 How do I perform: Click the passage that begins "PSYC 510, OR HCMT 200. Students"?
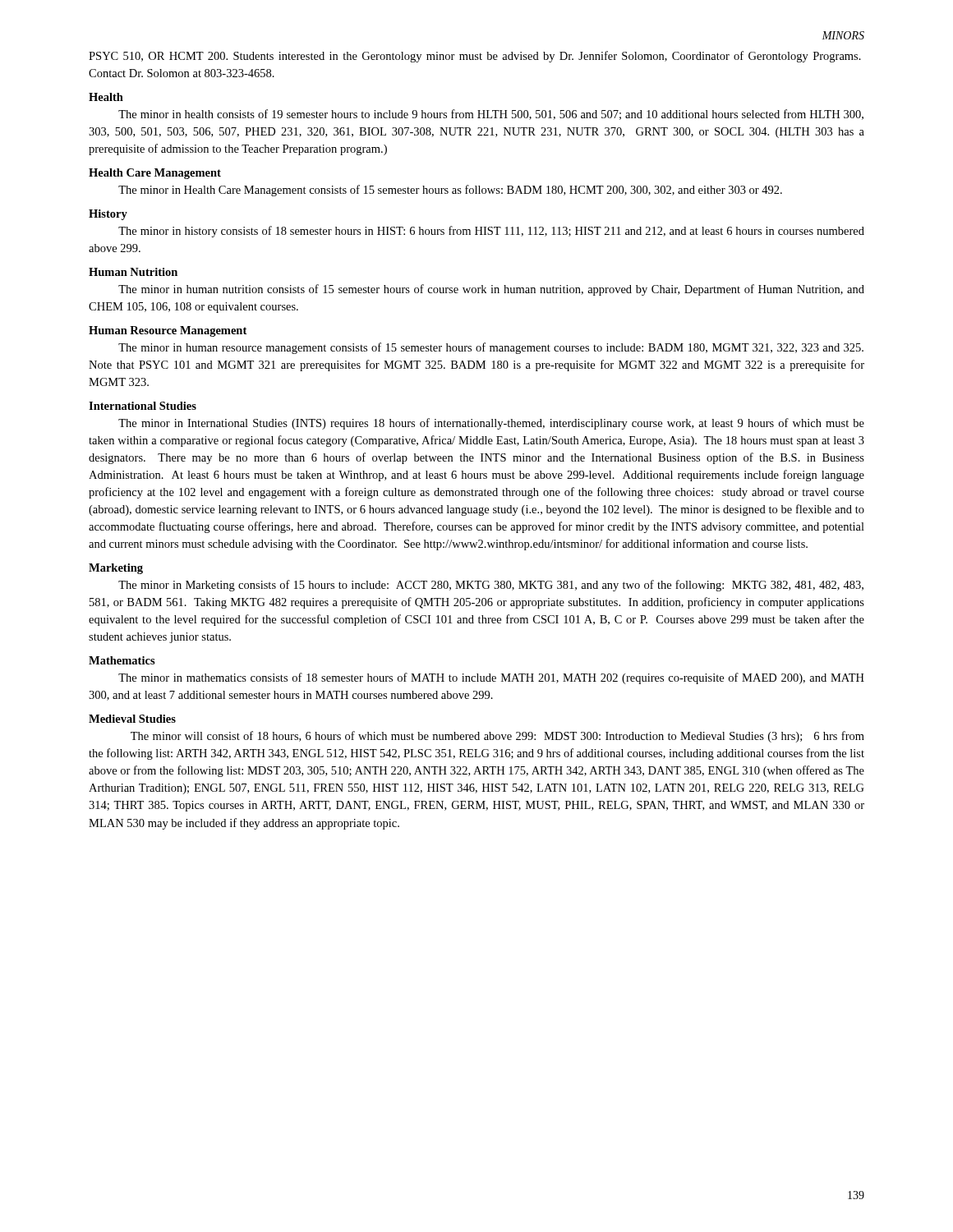476,64
